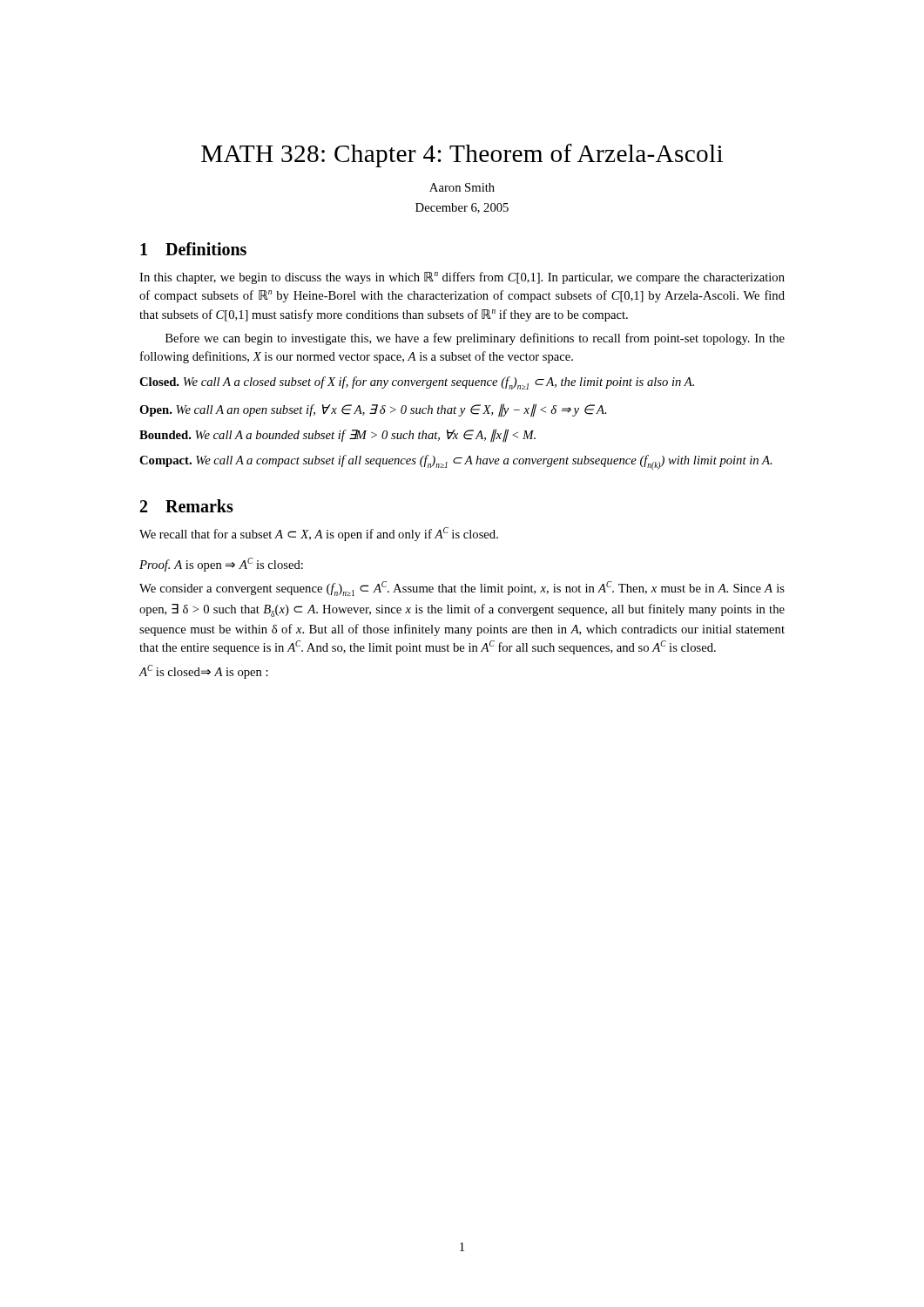Navigate to the passage starting "Open. We call A"
The height and width of the screenshot is (1307, 924).
tap(373, 409)
